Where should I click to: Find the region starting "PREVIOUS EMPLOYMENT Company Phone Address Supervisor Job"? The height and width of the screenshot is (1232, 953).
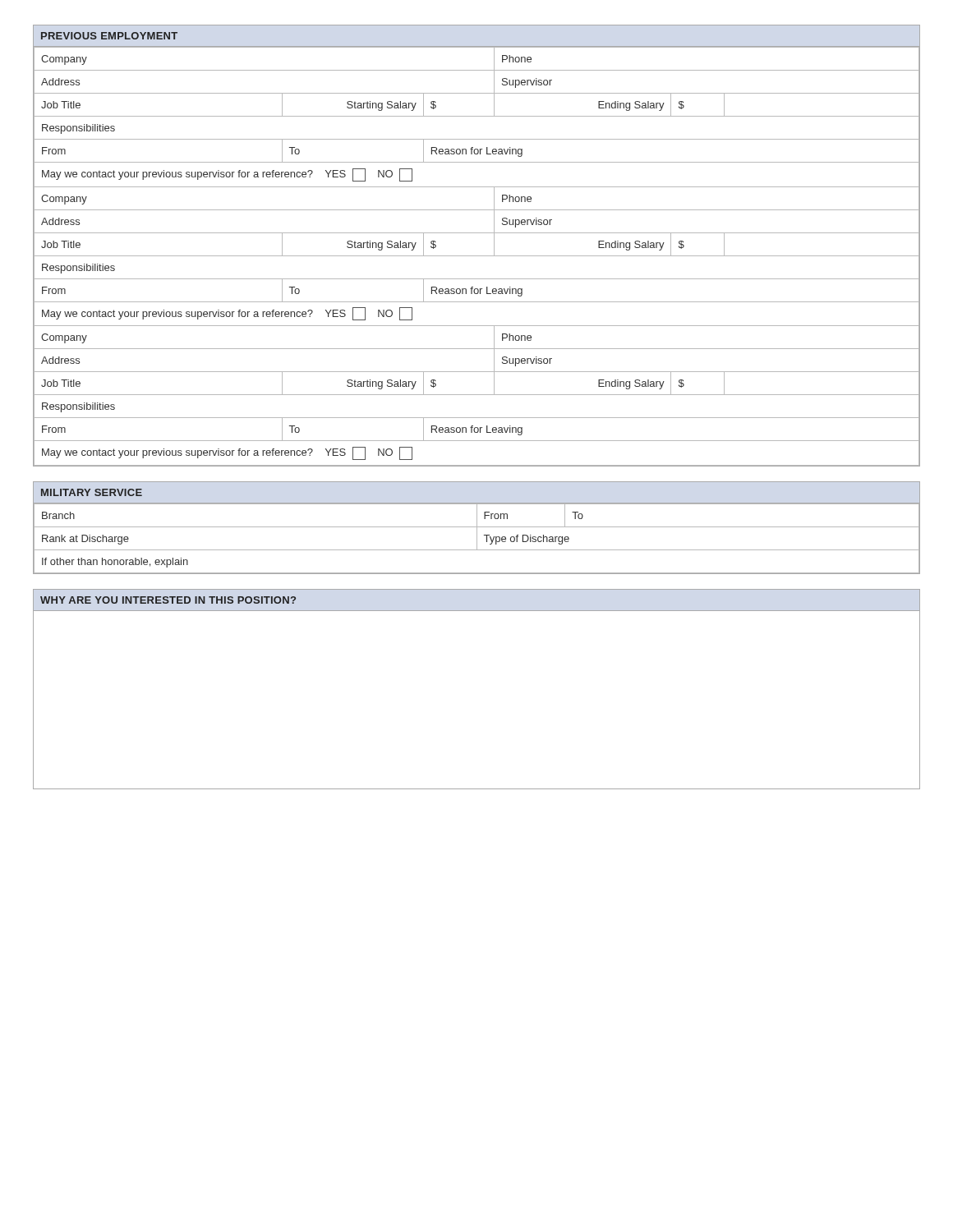pyautogui.click(x=476, y=245)
